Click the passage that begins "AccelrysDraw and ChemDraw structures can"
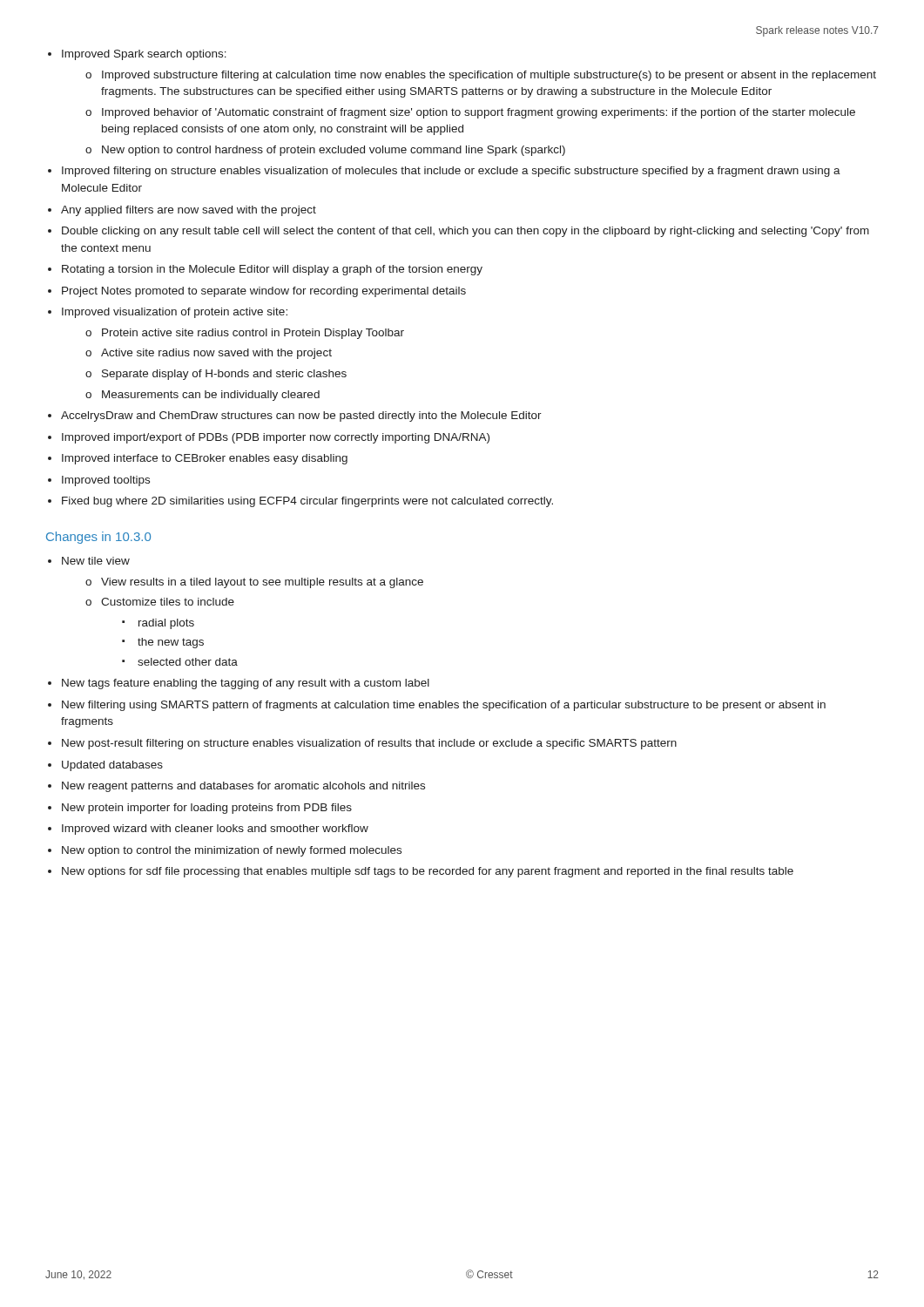Viewport: 924px width, 1307px height. (301, 415)
